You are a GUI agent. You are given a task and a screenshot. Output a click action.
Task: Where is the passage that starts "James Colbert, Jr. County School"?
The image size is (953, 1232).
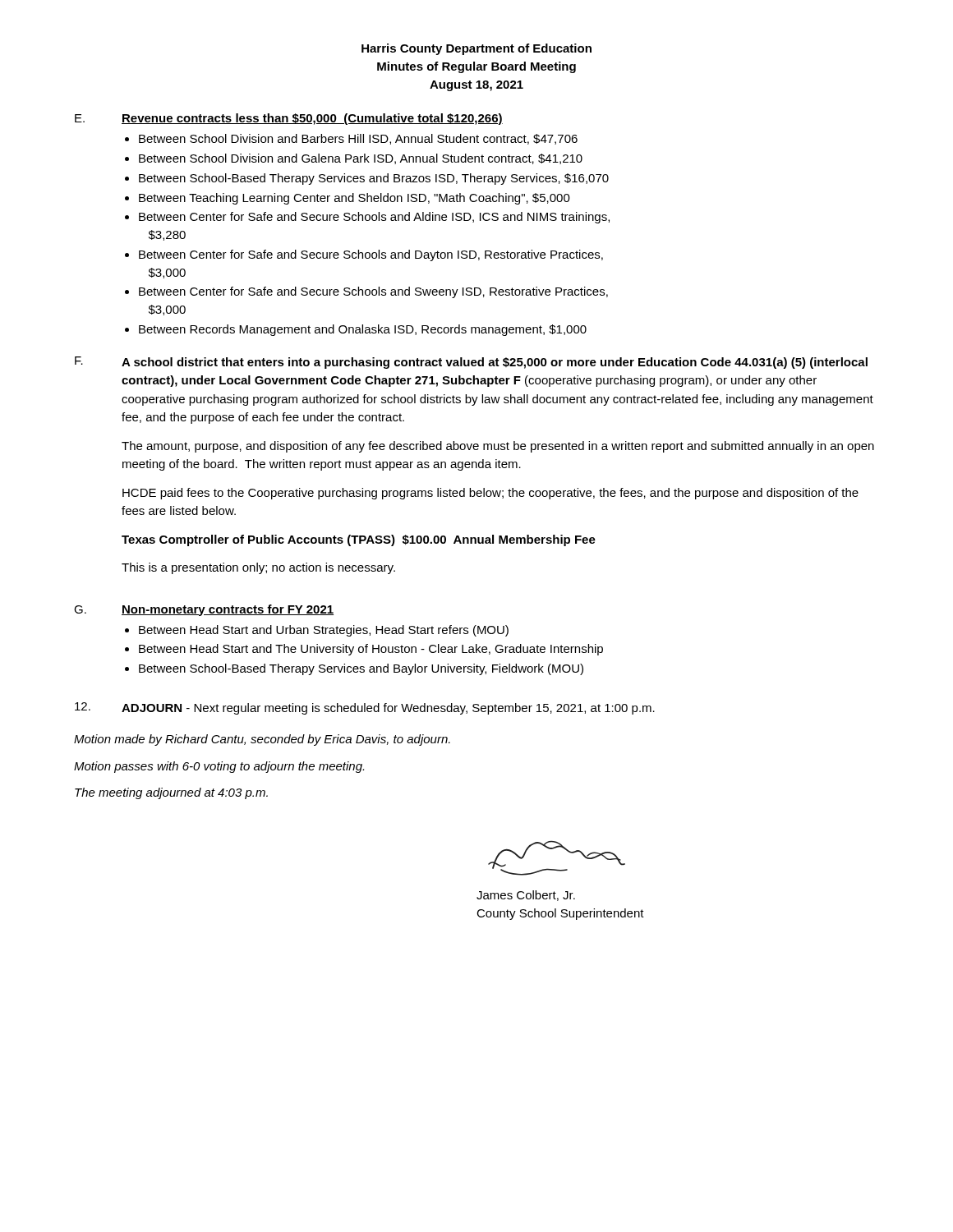[560, 873]
